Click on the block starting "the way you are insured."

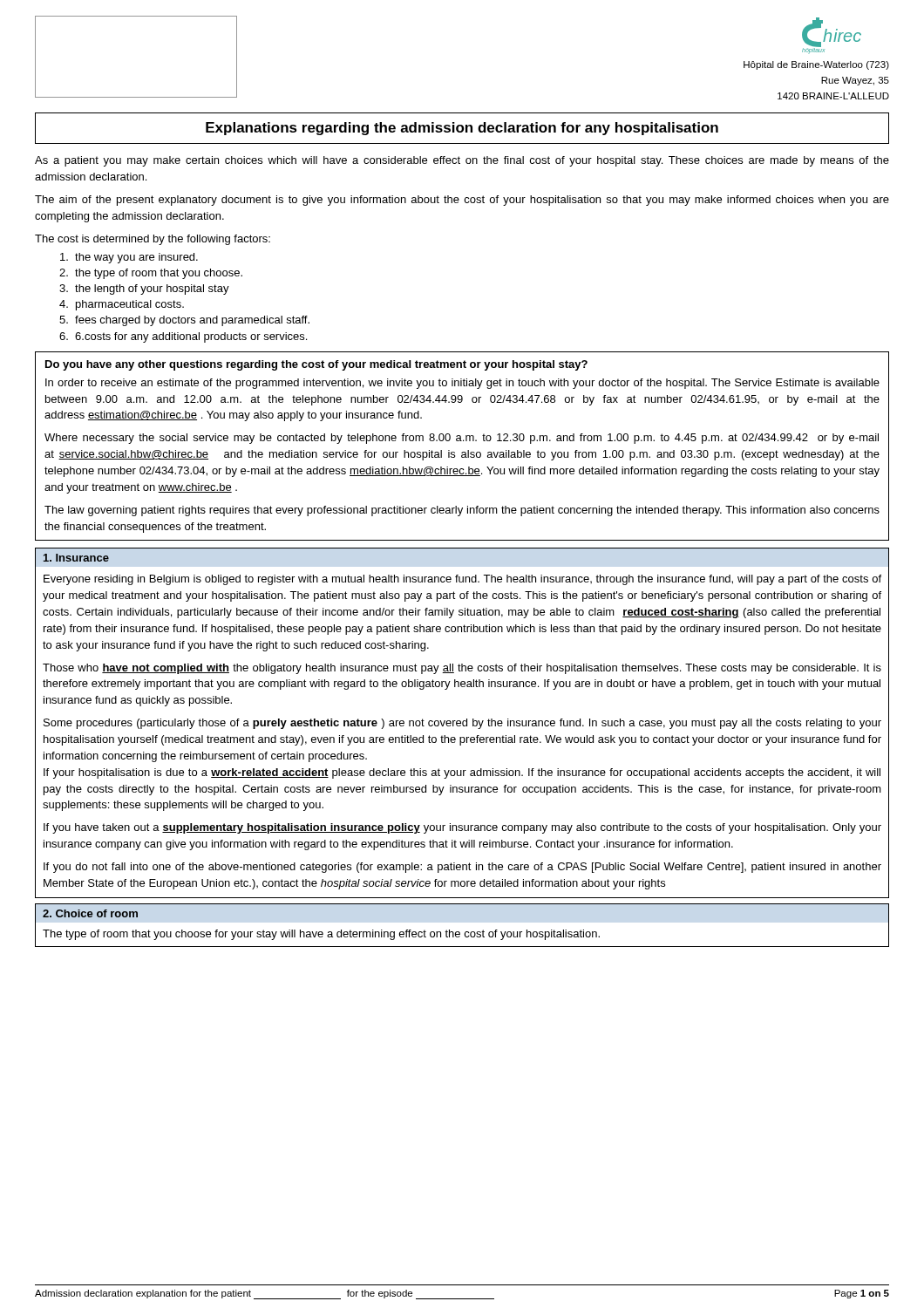point(129,256)
